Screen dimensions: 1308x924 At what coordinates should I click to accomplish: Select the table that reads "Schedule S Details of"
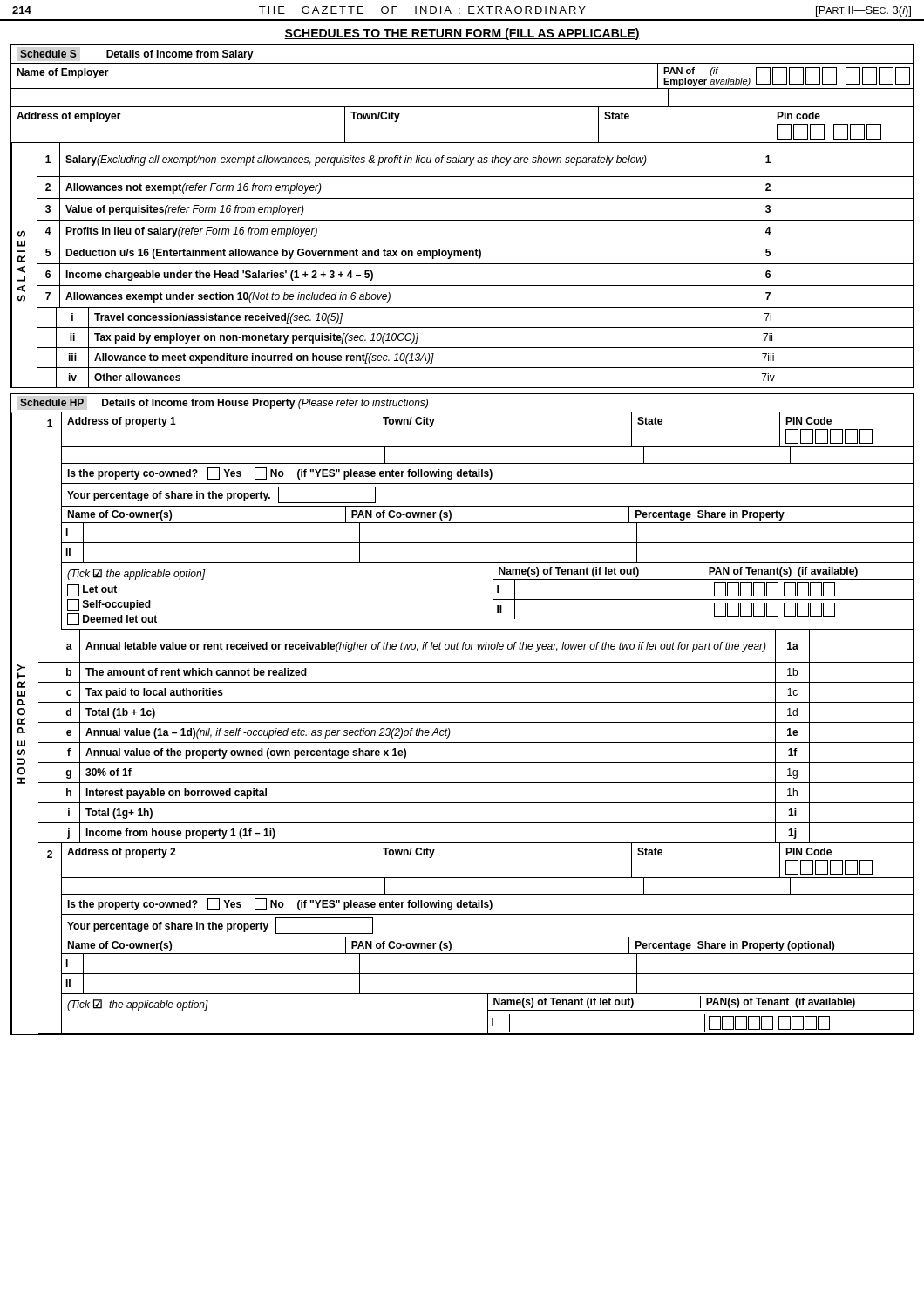(x=462, y=216)
